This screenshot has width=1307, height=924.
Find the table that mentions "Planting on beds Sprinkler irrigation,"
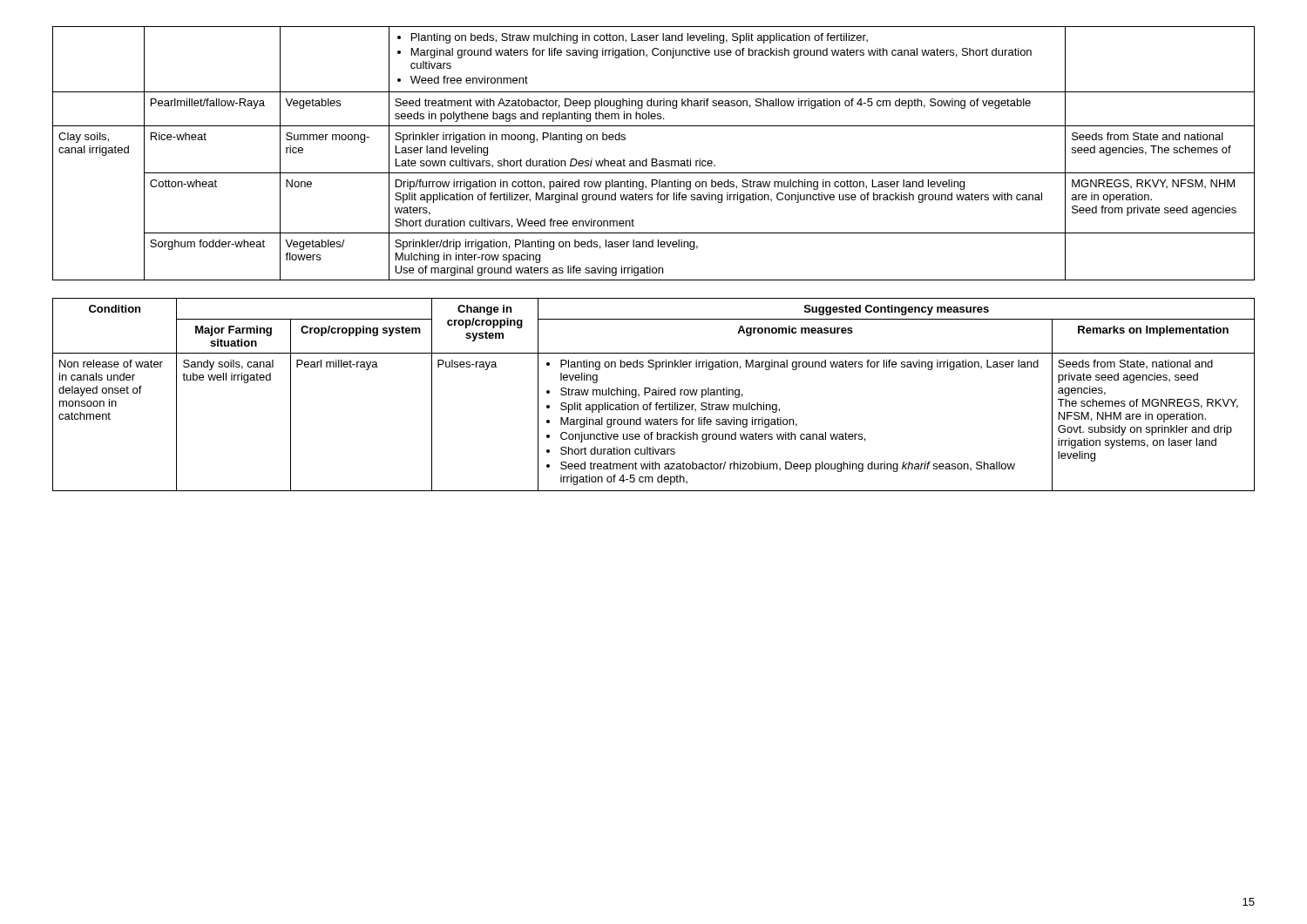point(654,395)
